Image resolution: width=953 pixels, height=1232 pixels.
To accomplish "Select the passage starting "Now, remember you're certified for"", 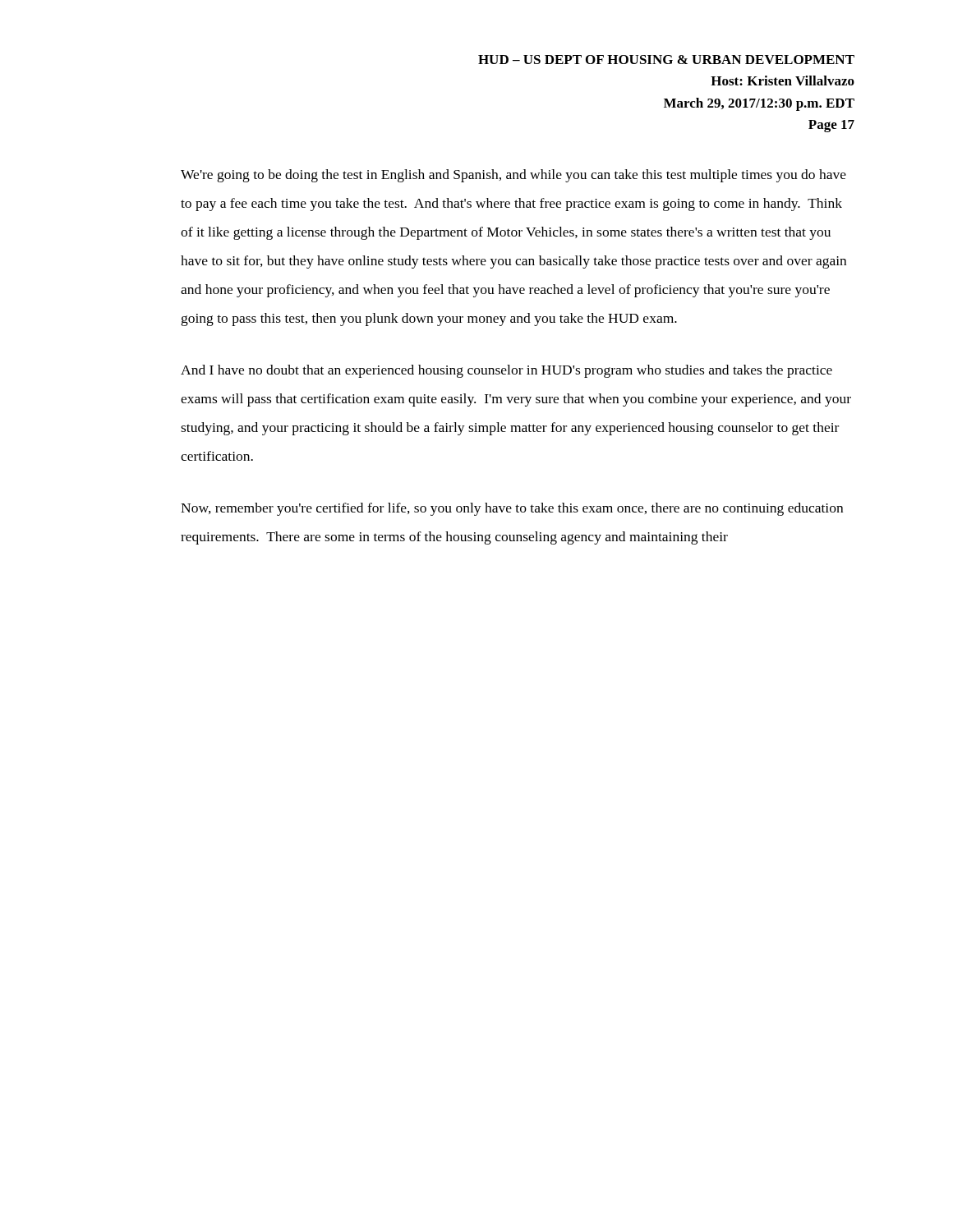I will [x=512, y=522].
